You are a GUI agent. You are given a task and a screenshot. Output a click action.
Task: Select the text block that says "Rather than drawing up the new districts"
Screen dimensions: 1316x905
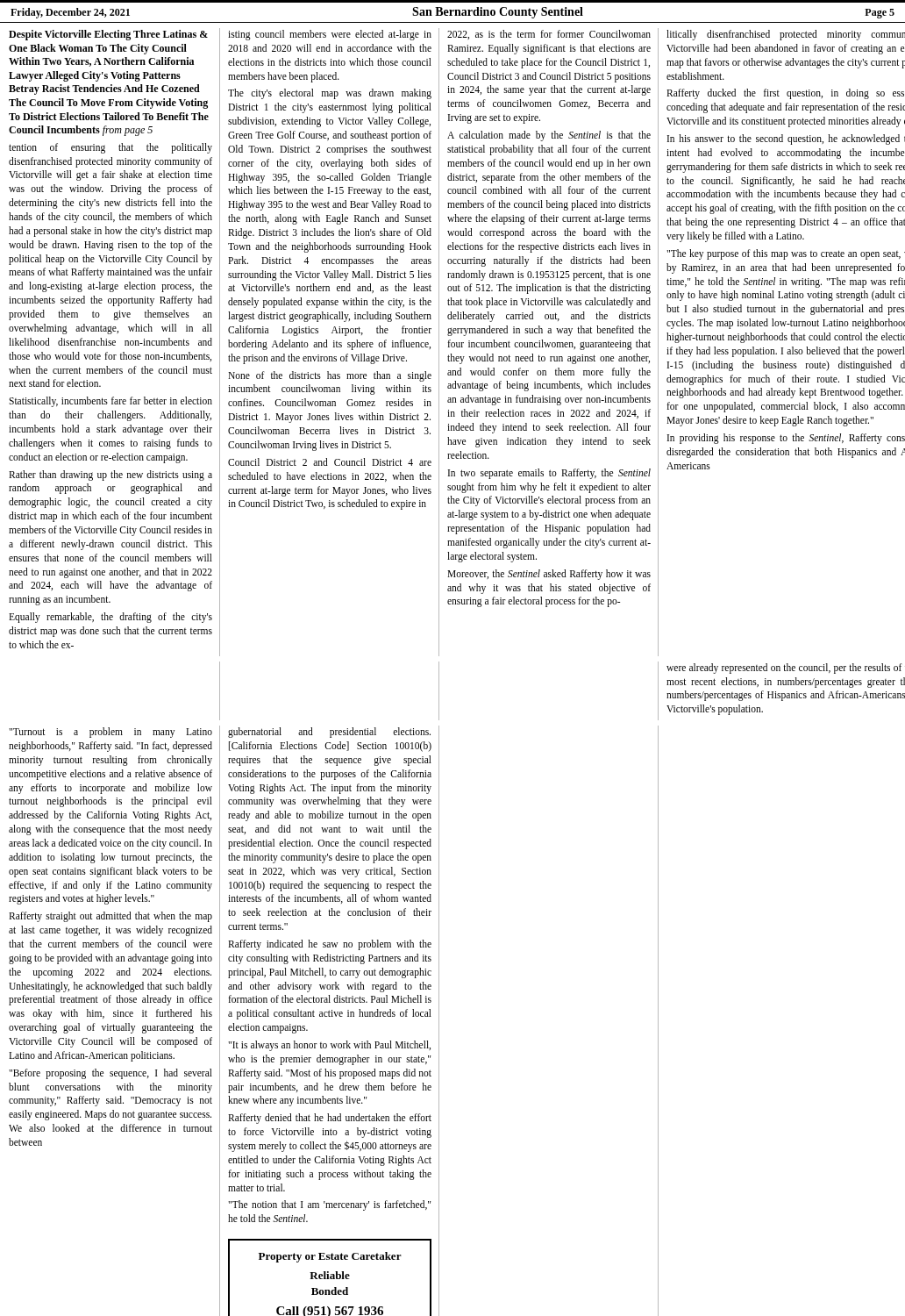tap(111, 538)
